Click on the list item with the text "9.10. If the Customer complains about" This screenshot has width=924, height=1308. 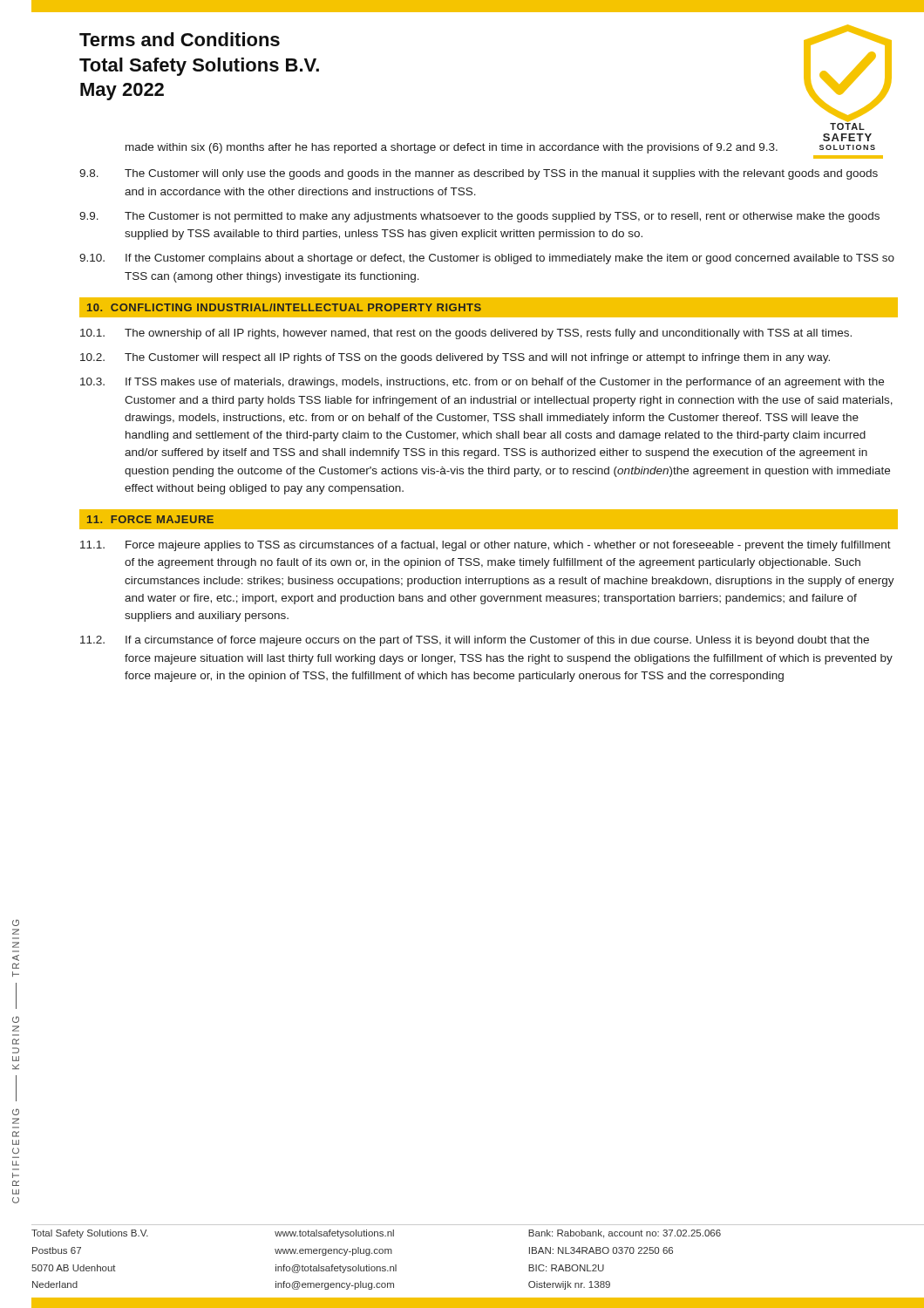click(489, 267)
